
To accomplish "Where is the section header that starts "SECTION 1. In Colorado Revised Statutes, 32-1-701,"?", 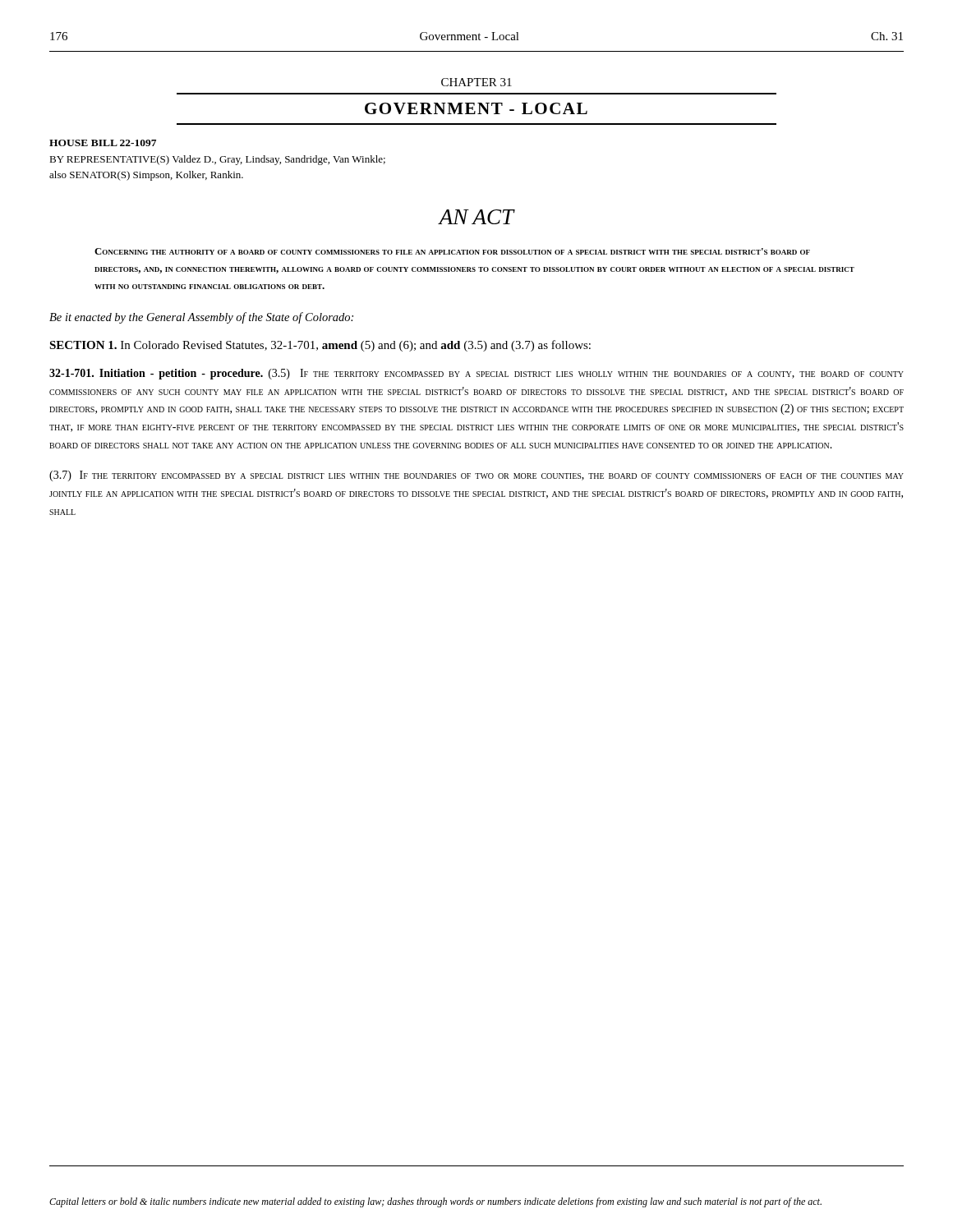I will coord(320,345).
